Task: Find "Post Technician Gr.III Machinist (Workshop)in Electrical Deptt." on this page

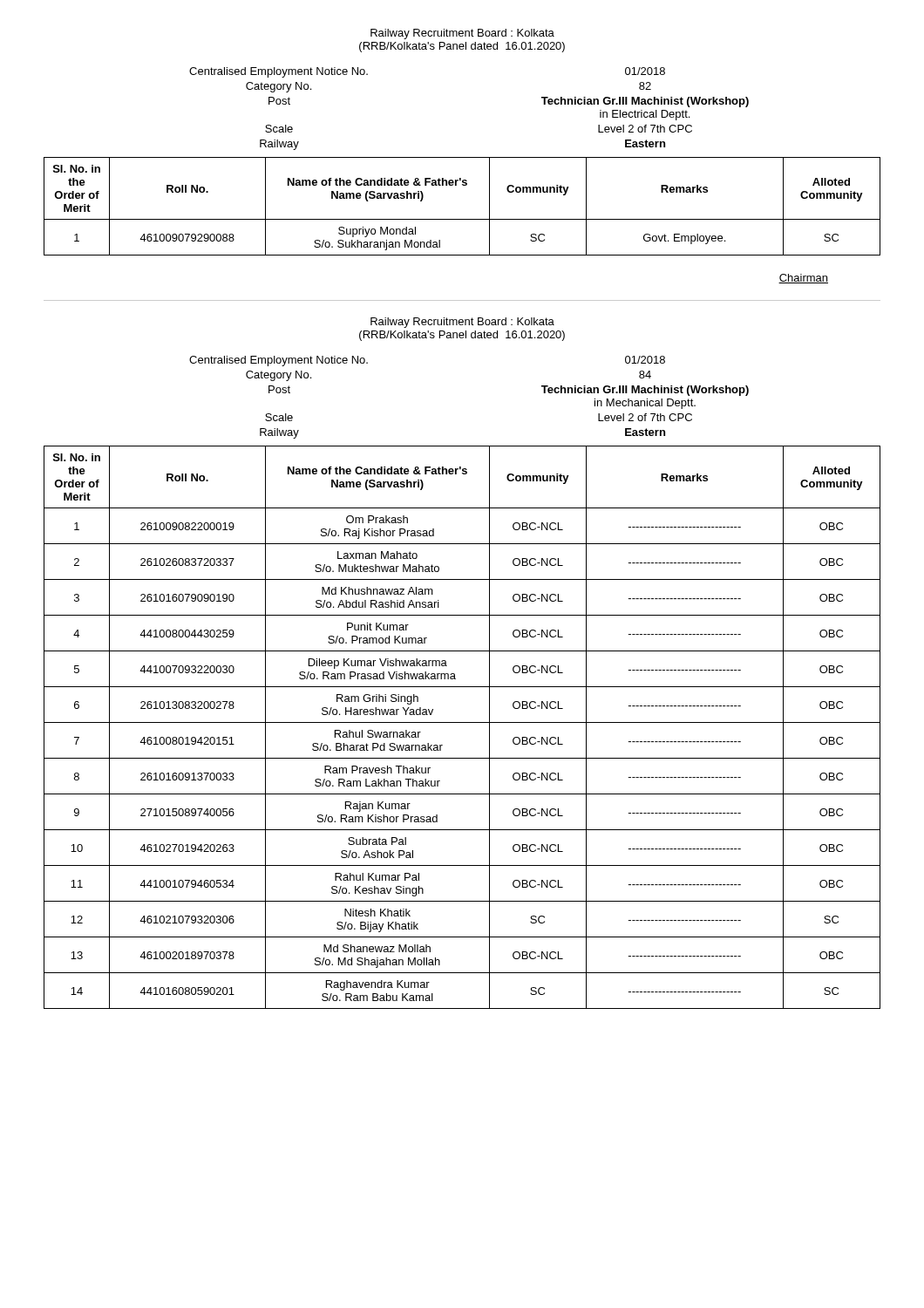Action: click(x=283, y=102)
